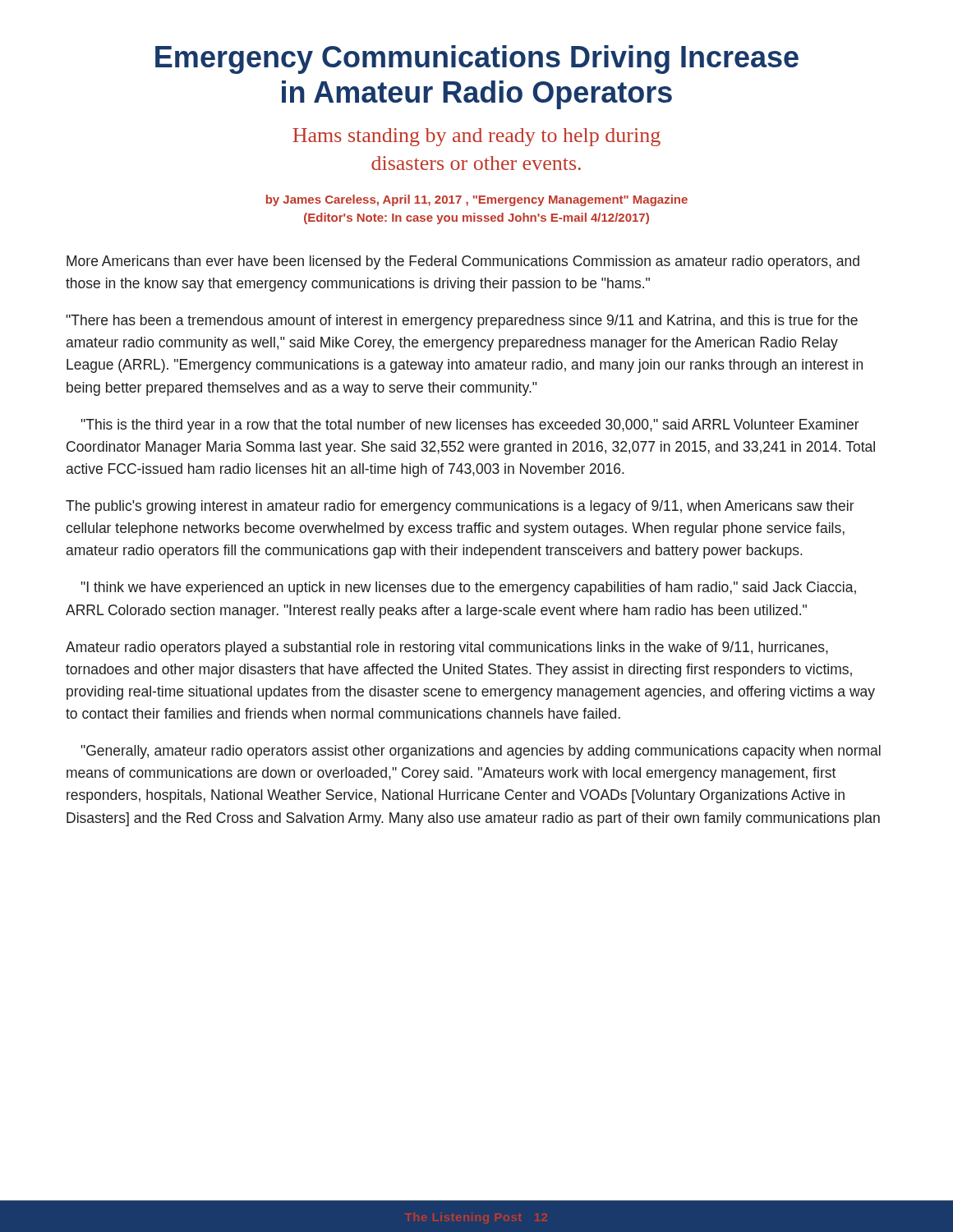Click the passage that begins "Amateur radio operators played a substantial role"
The height and width of the screenshot is (1232, 953).
point(470,680)
